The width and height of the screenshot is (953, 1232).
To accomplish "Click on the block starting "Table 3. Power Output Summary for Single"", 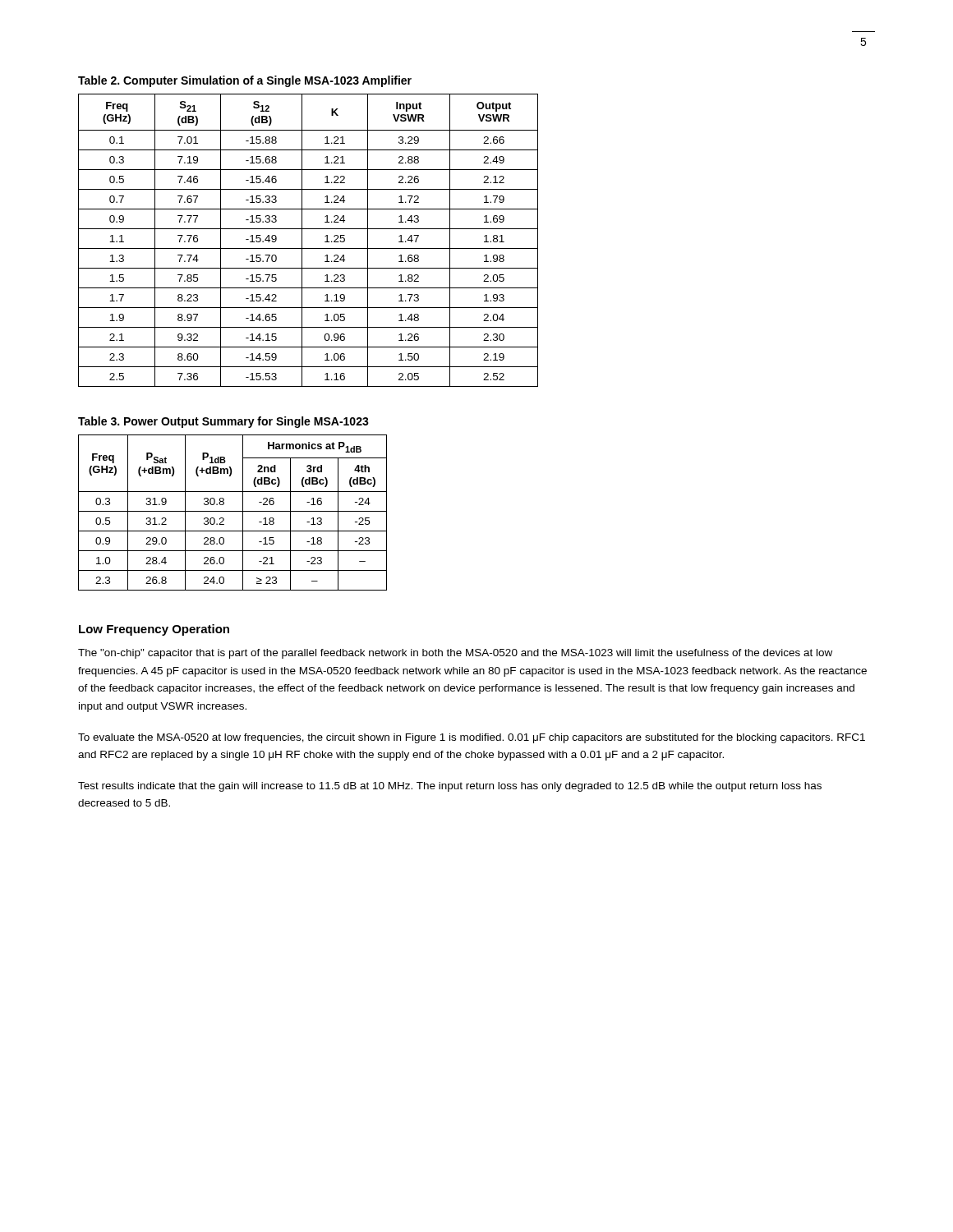I will 223,421.
